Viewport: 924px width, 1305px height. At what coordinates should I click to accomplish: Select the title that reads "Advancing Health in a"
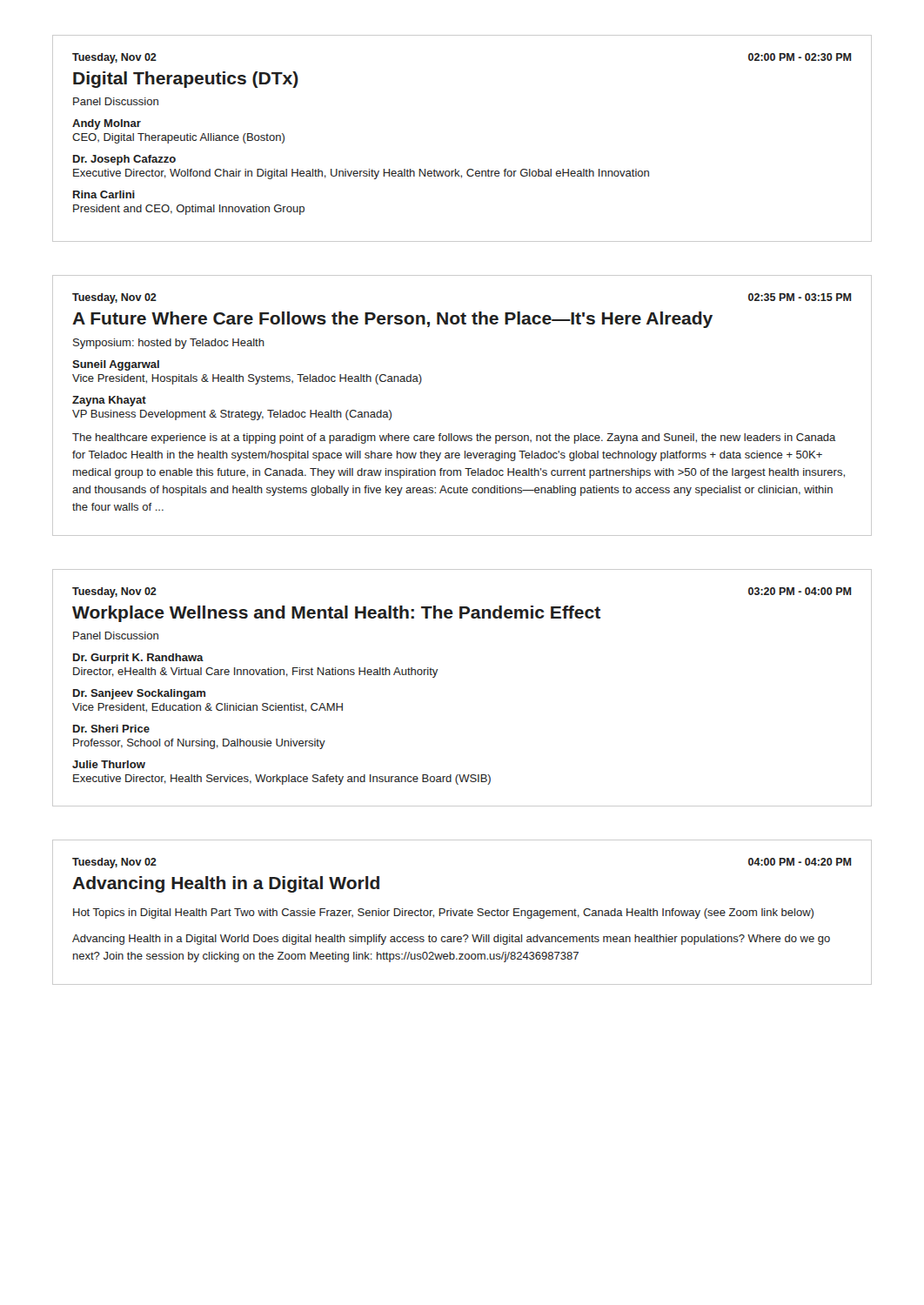(x=226, y=884)
